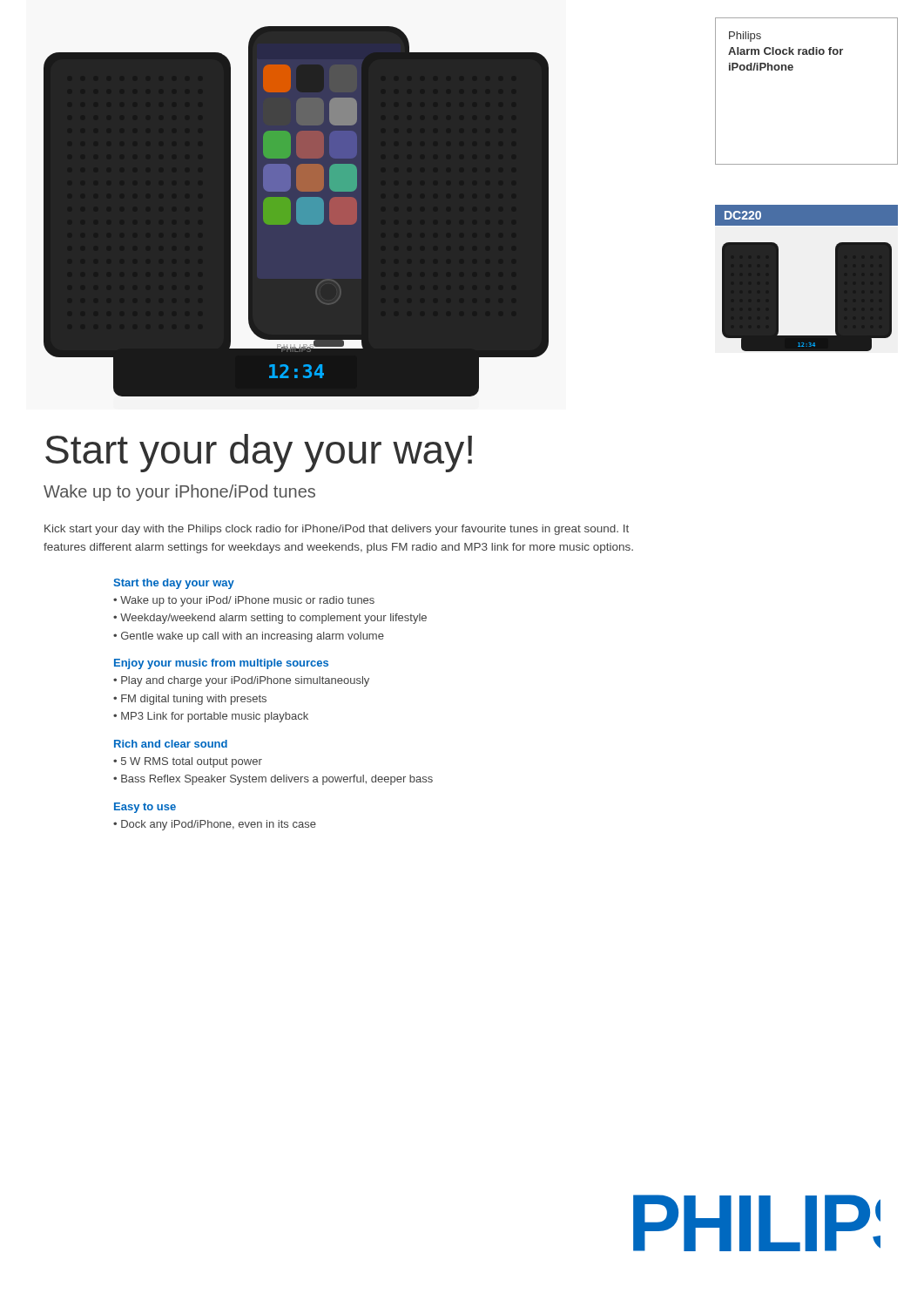The height and width of the screenshot is (1307, 924).
Task: Locate the text starting "FM digital tuning with"
Action: (x=194, y=698)
